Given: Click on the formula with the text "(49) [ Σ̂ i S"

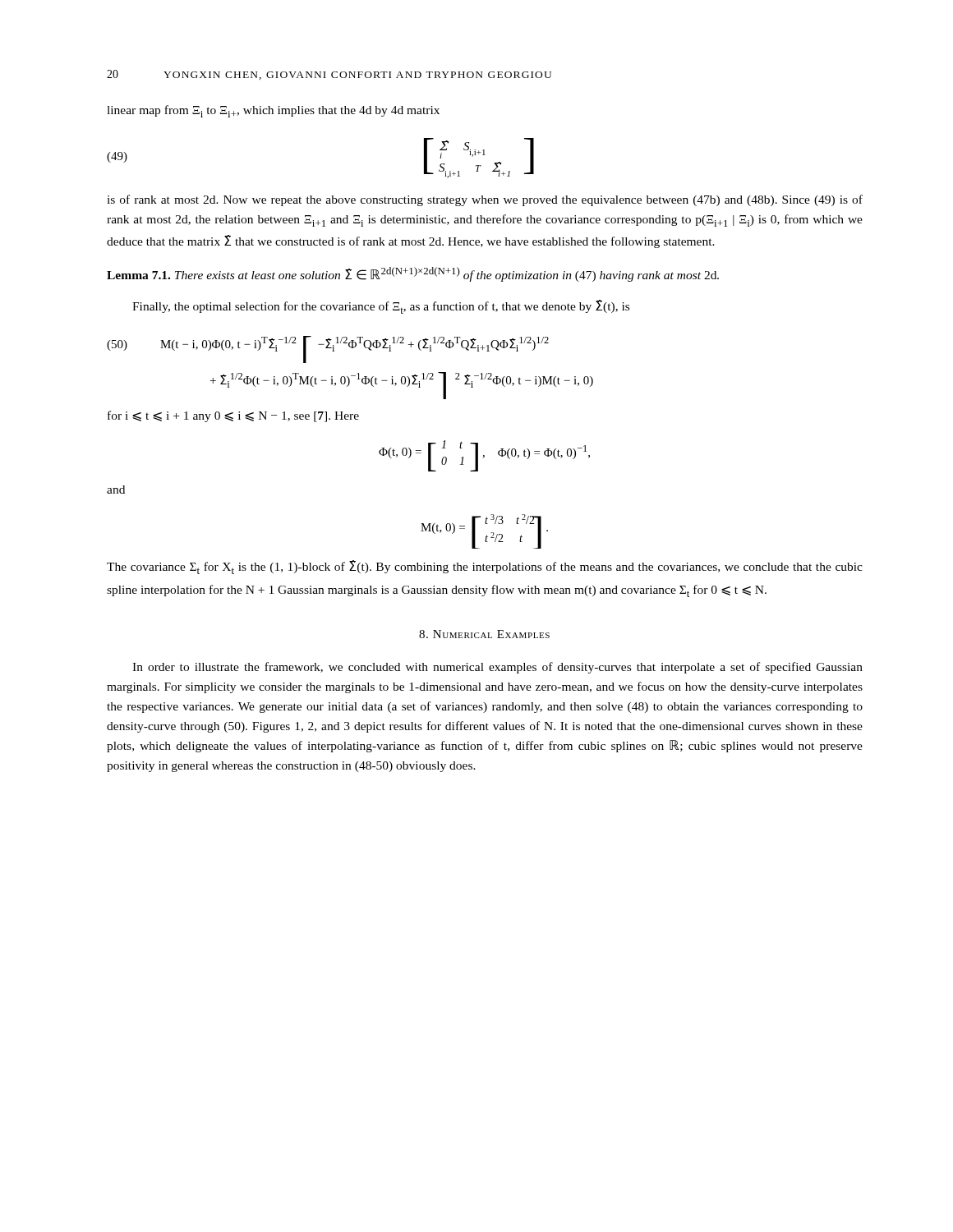Looking at the screenshot, I should [x=117, y=158].
